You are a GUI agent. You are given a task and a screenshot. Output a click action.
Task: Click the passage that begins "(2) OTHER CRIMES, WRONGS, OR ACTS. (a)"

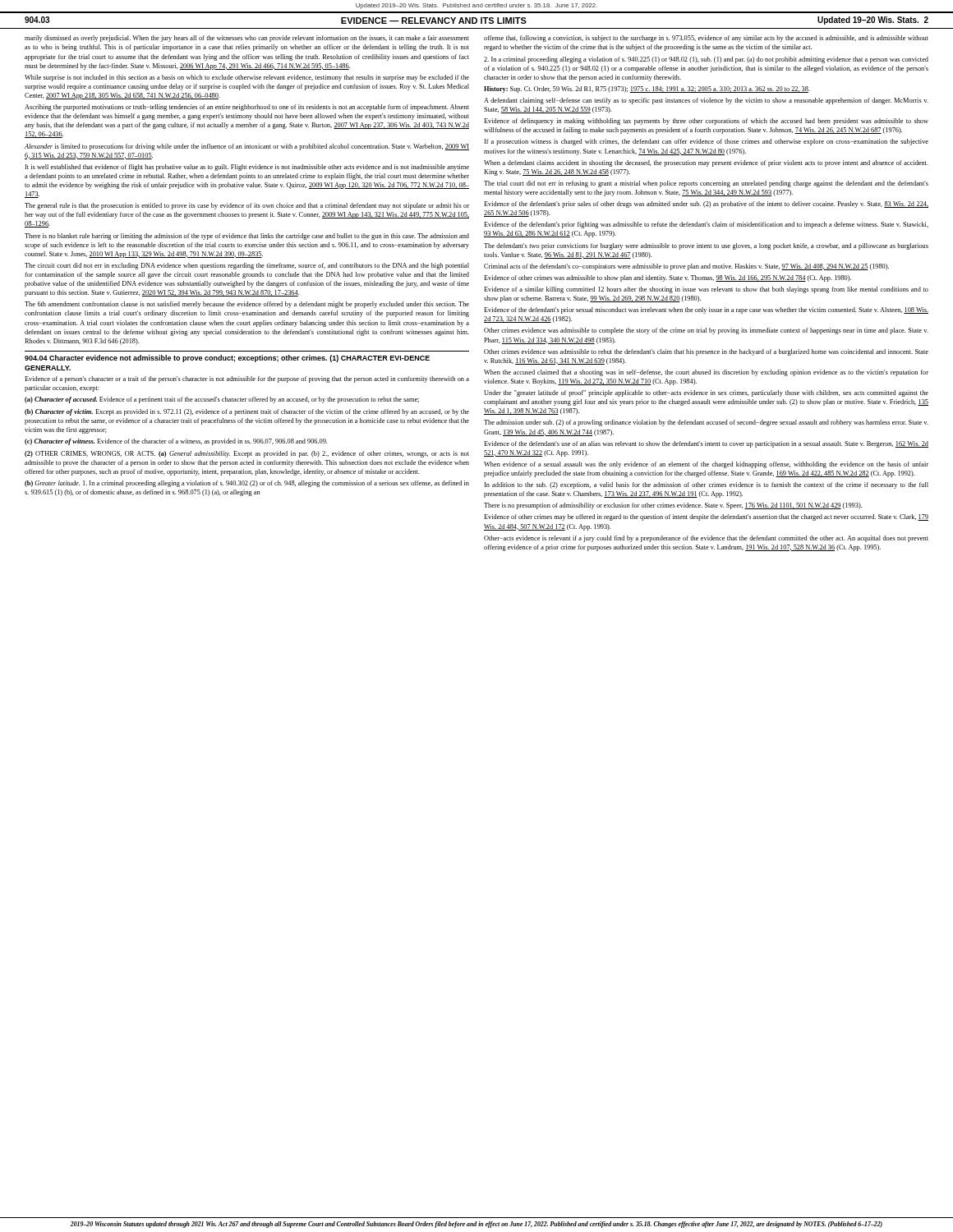tap(247, 463)
